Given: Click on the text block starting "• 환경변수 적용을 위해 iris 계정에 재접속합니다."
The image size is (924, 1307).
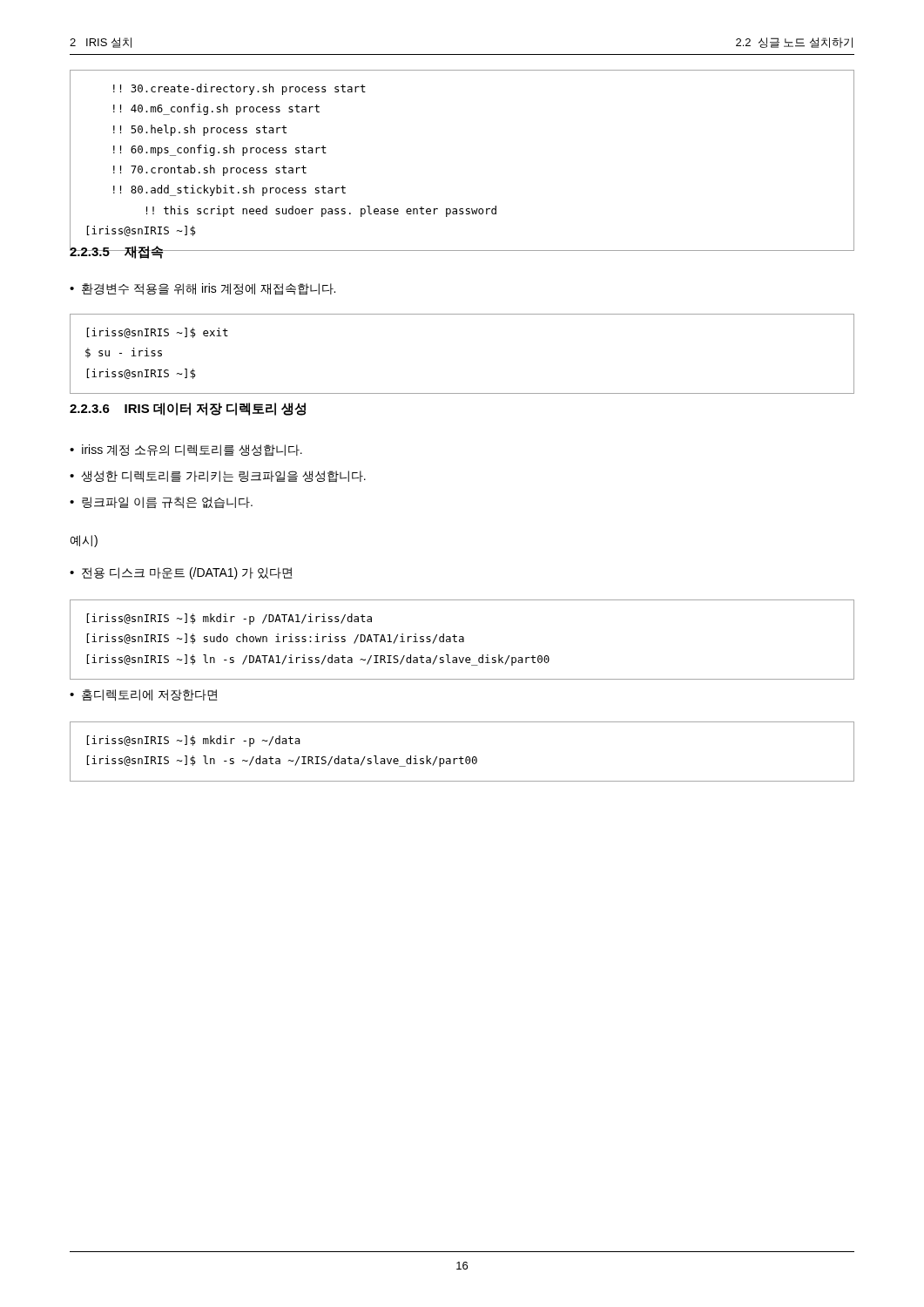Looking at the screenshot, I should point(203,289).
